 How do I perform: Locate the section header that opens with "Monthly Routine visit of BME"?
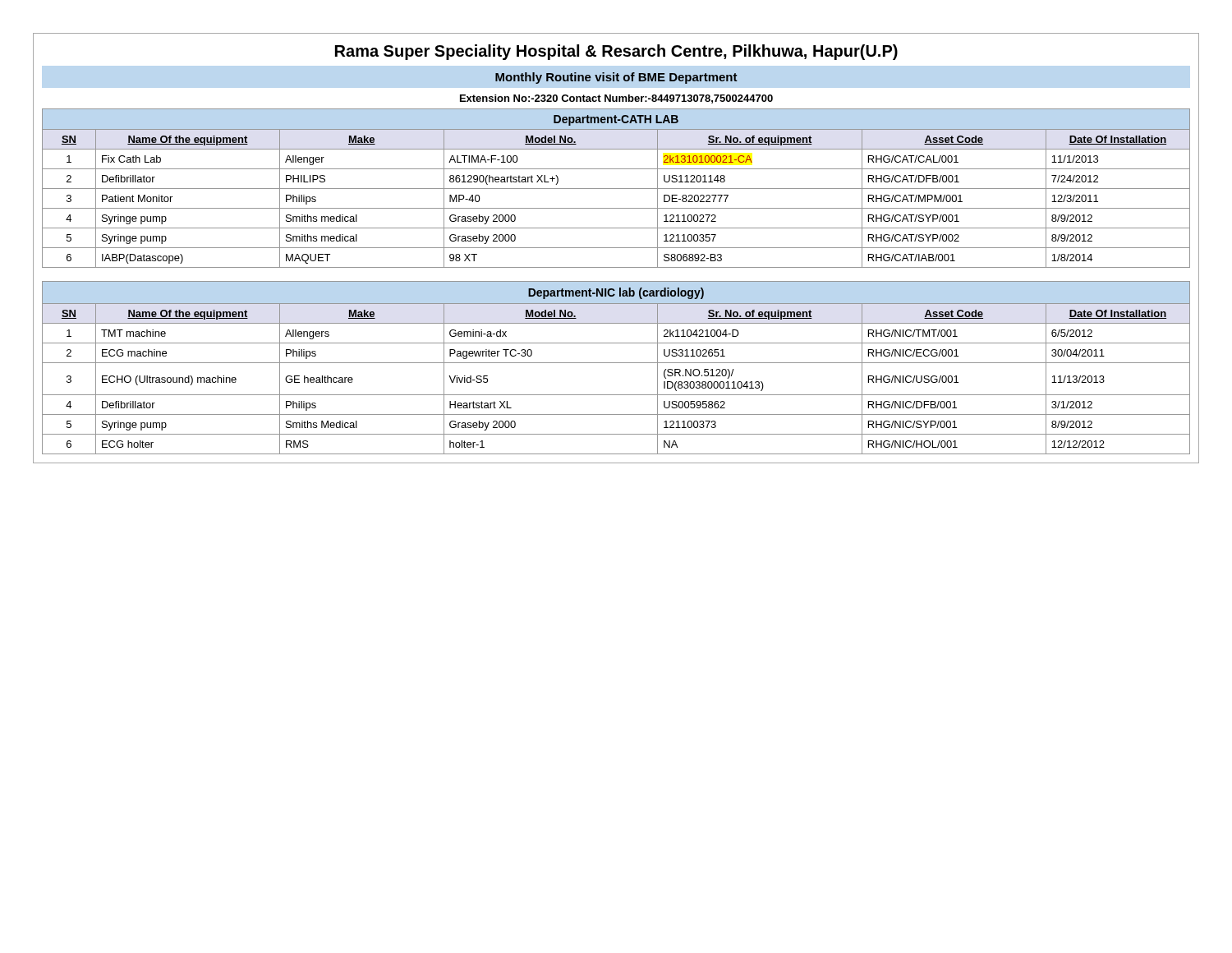point(616,77)
